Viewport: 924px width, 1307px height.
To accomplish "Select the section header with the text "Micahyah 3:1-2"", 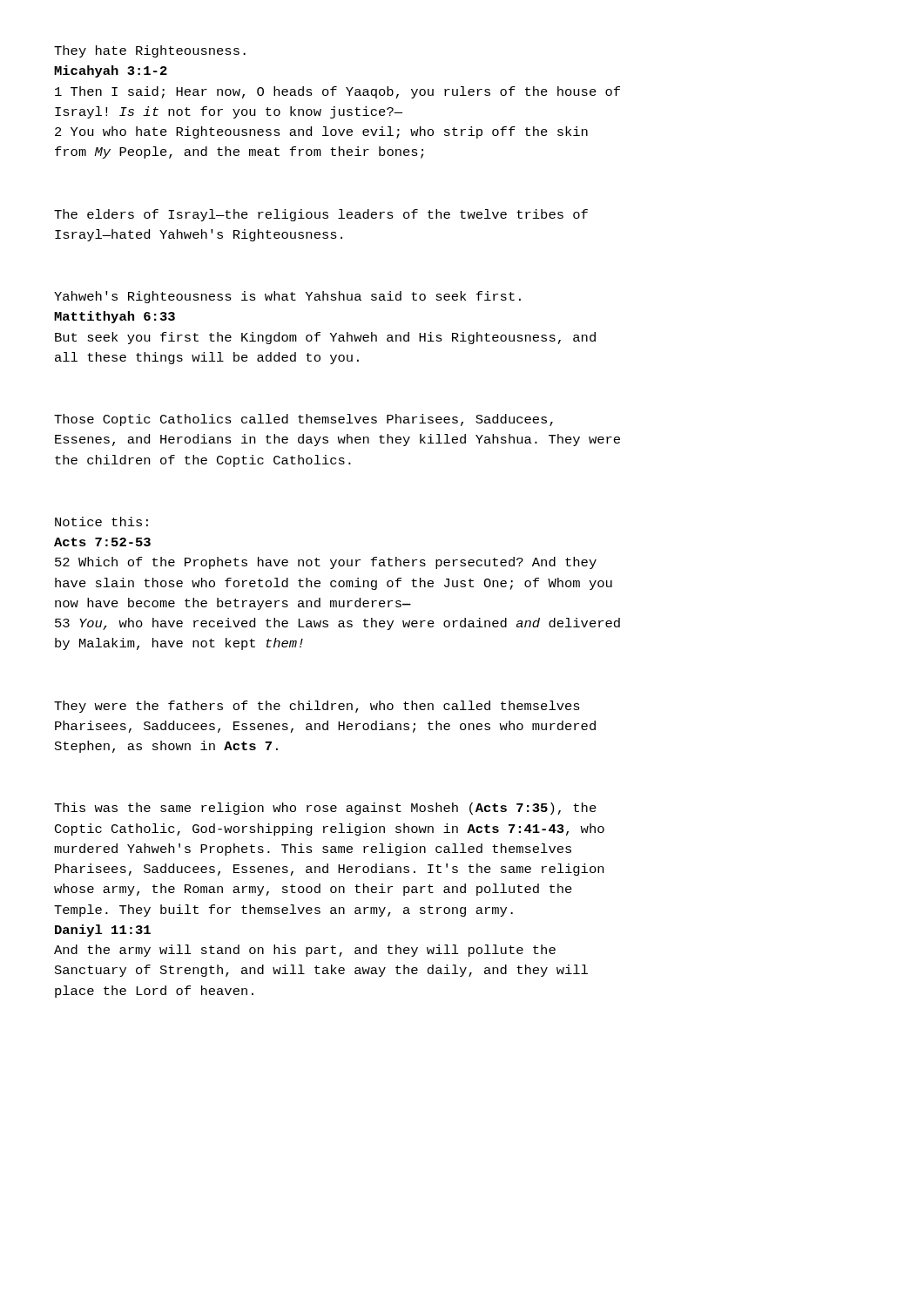I will (x=111, y=72).
